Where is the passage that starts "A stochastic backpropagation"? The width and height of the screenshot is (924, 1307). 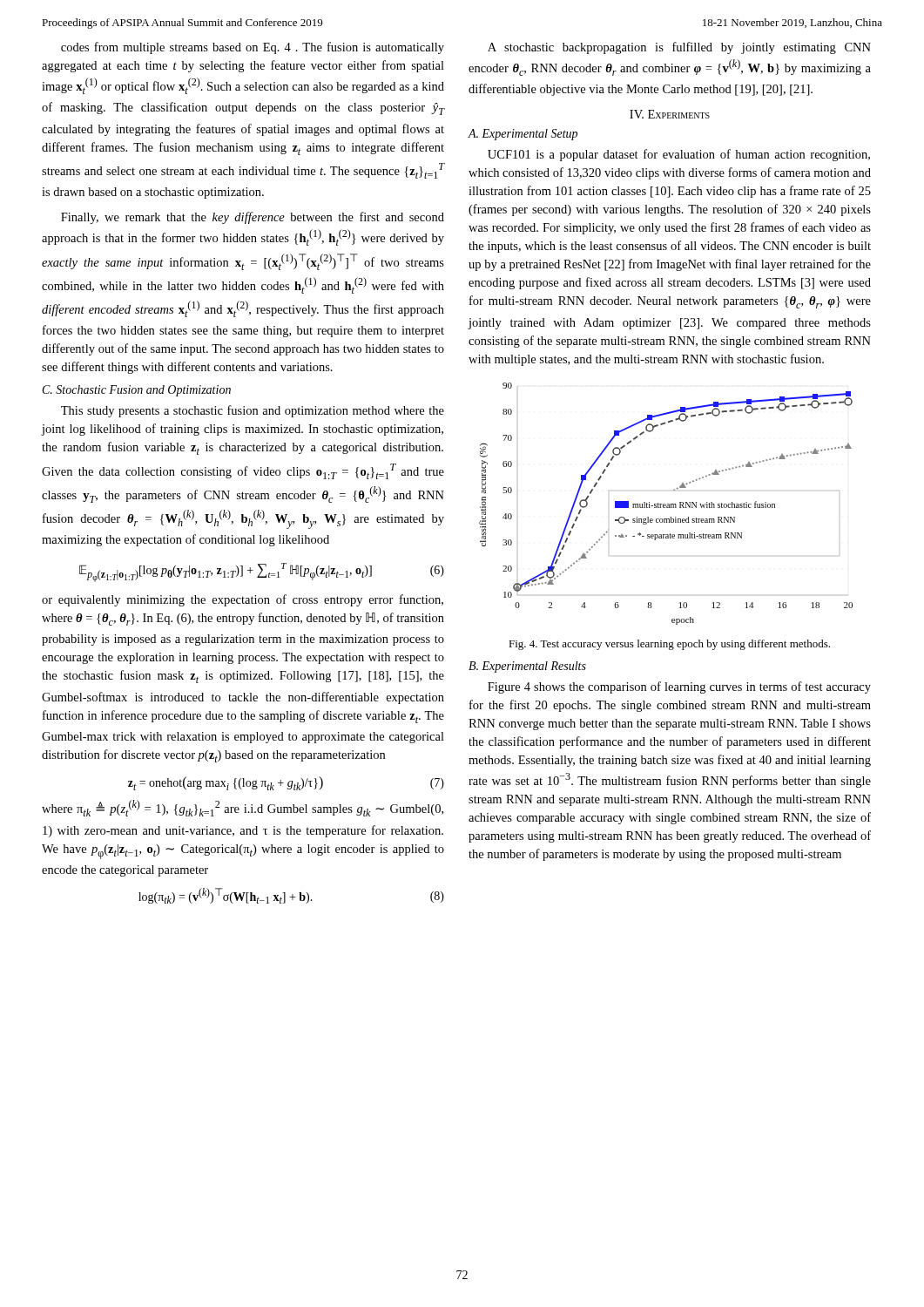click(670, 68)
